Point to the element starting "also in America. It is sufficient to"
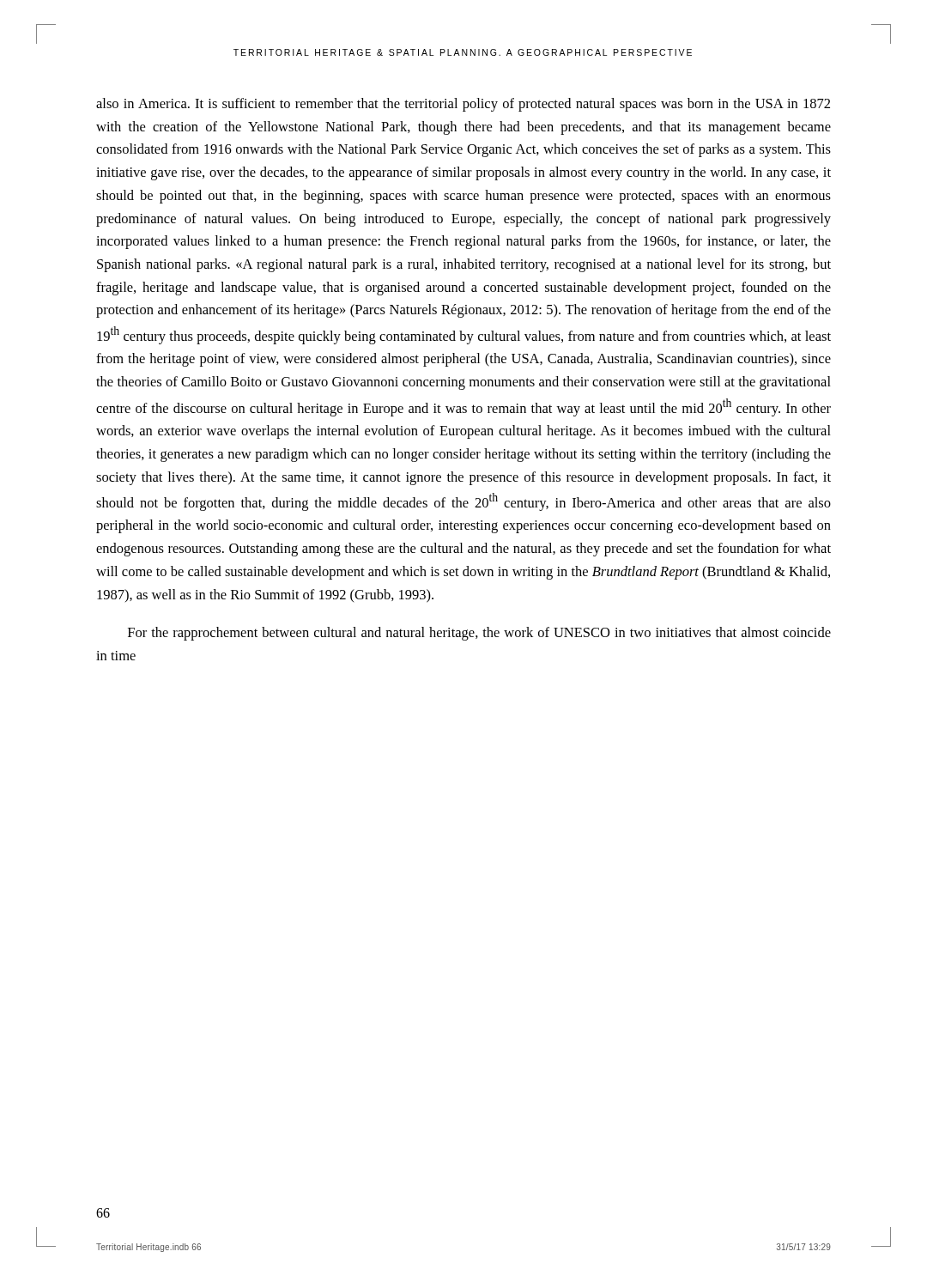Image resolution: width=927 pixels, height=1288 pixels. point(464,380)
